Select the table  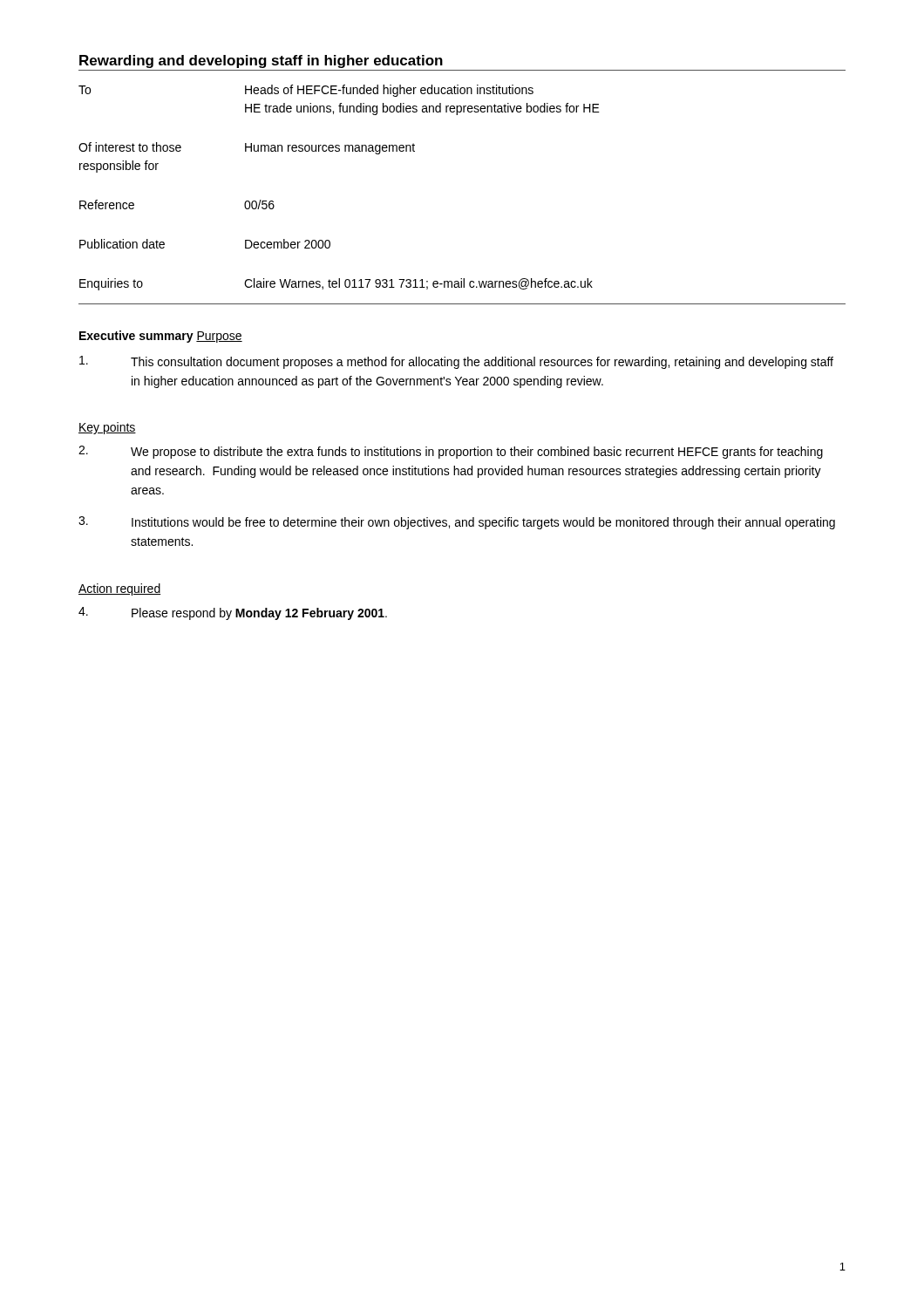tap(462, 187)
